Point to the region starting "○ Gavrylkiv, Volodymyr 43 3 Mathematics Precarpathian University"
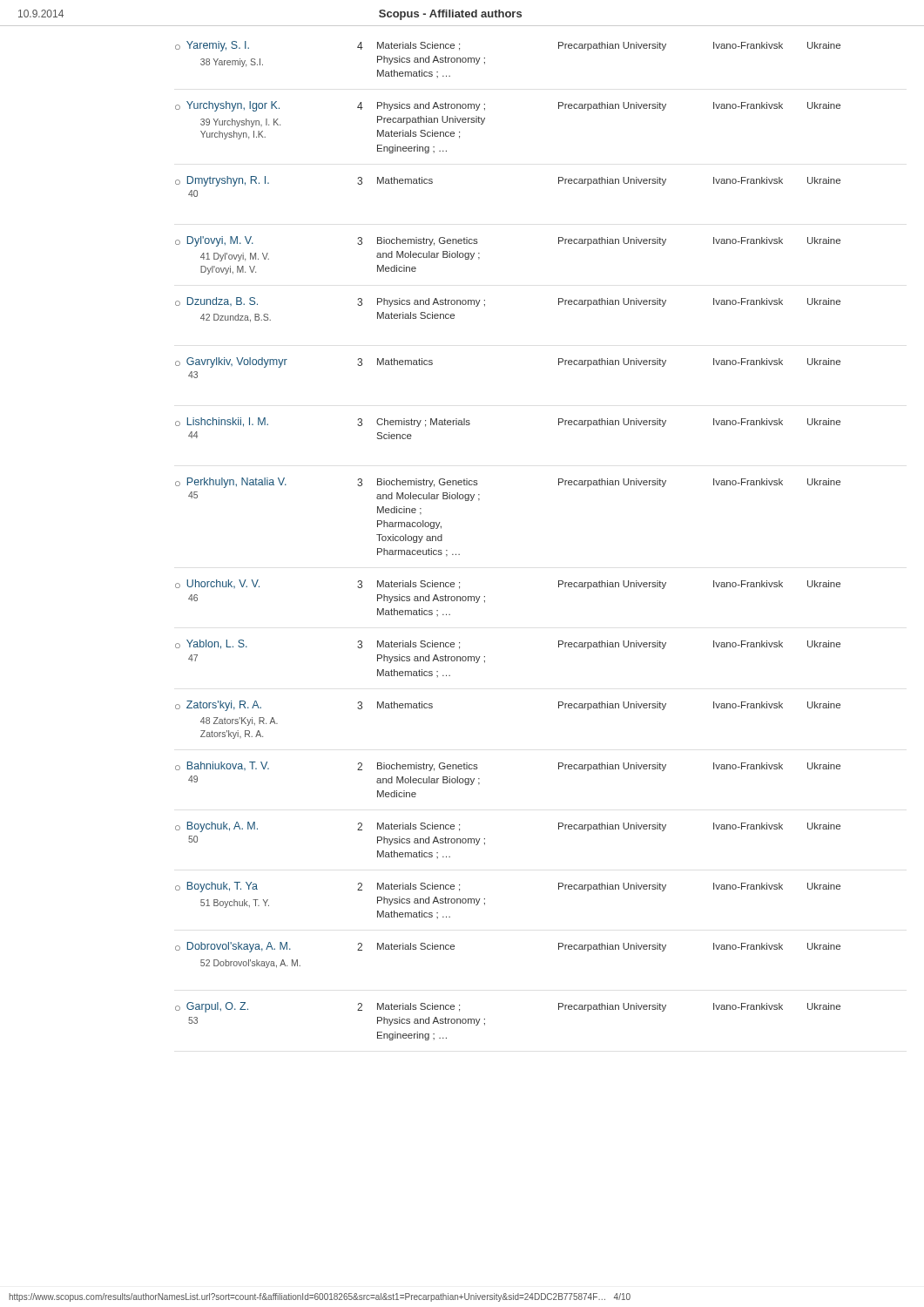Screen dimensions: 1307x924 pyautogui.click(x=229, y=362)
